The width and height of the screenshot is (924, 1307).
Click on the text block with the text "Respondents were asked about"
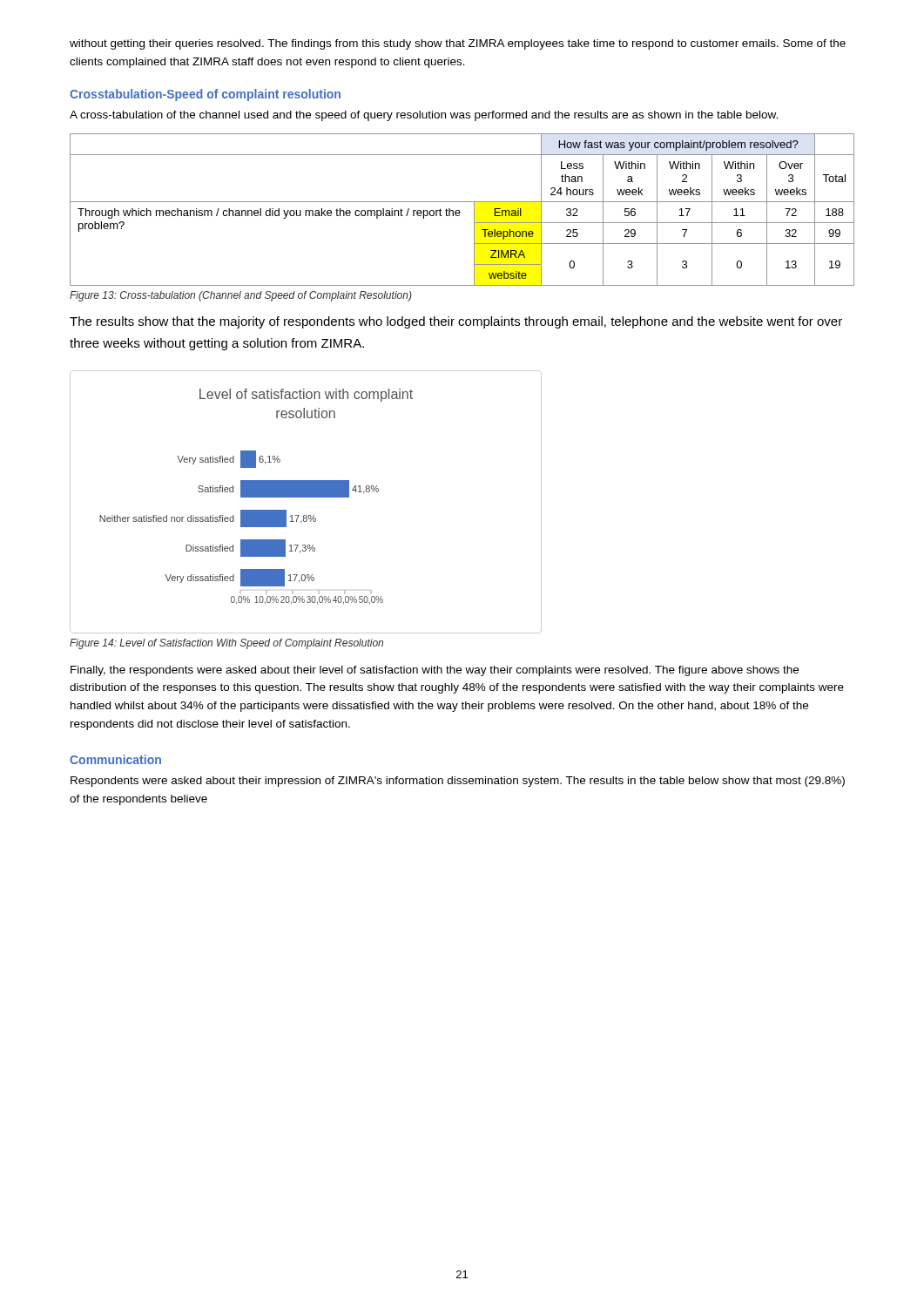pos(458,790)
